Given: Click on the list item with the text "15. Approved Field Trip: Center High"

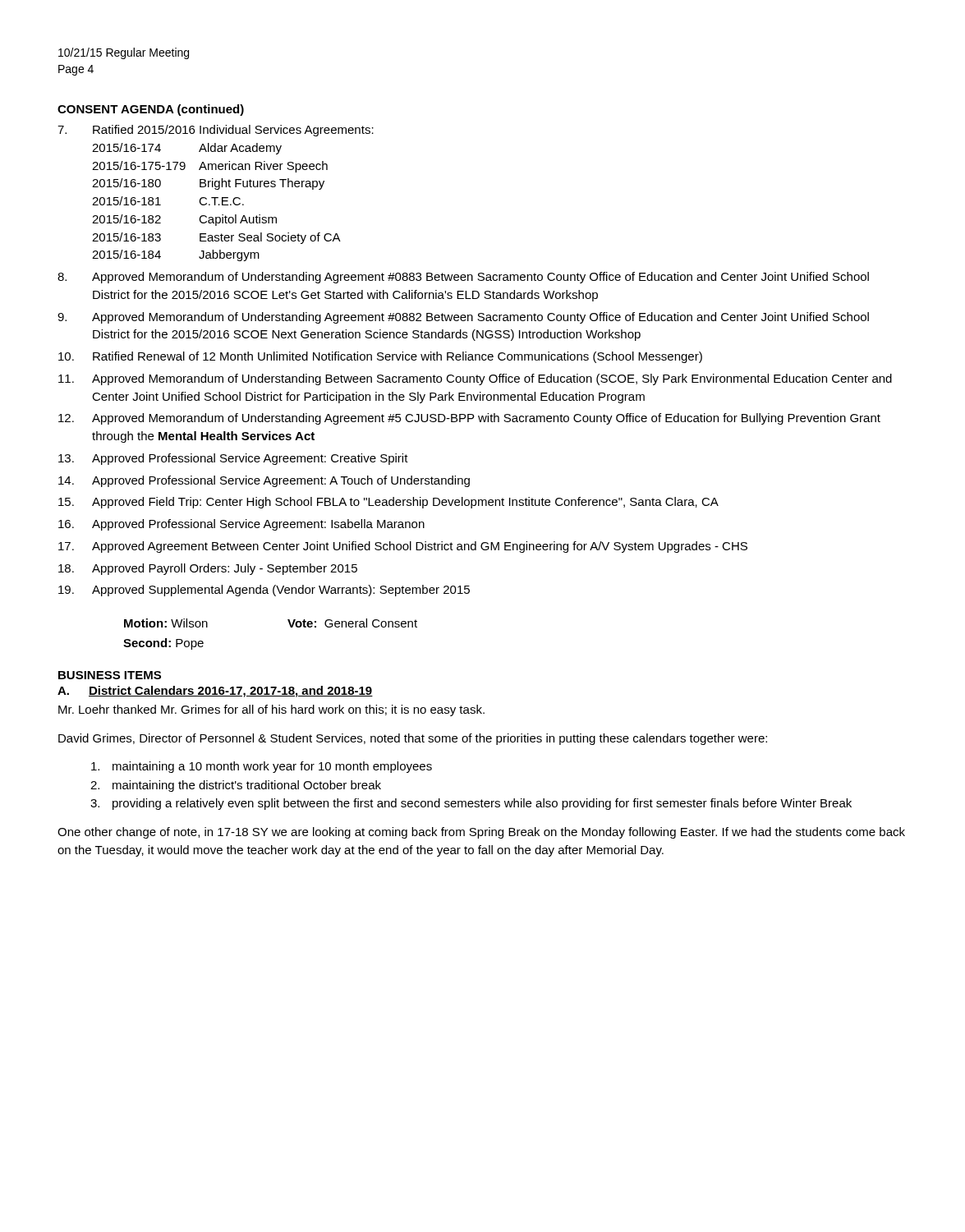Looking at the screenshot, I should click(482, 502).
